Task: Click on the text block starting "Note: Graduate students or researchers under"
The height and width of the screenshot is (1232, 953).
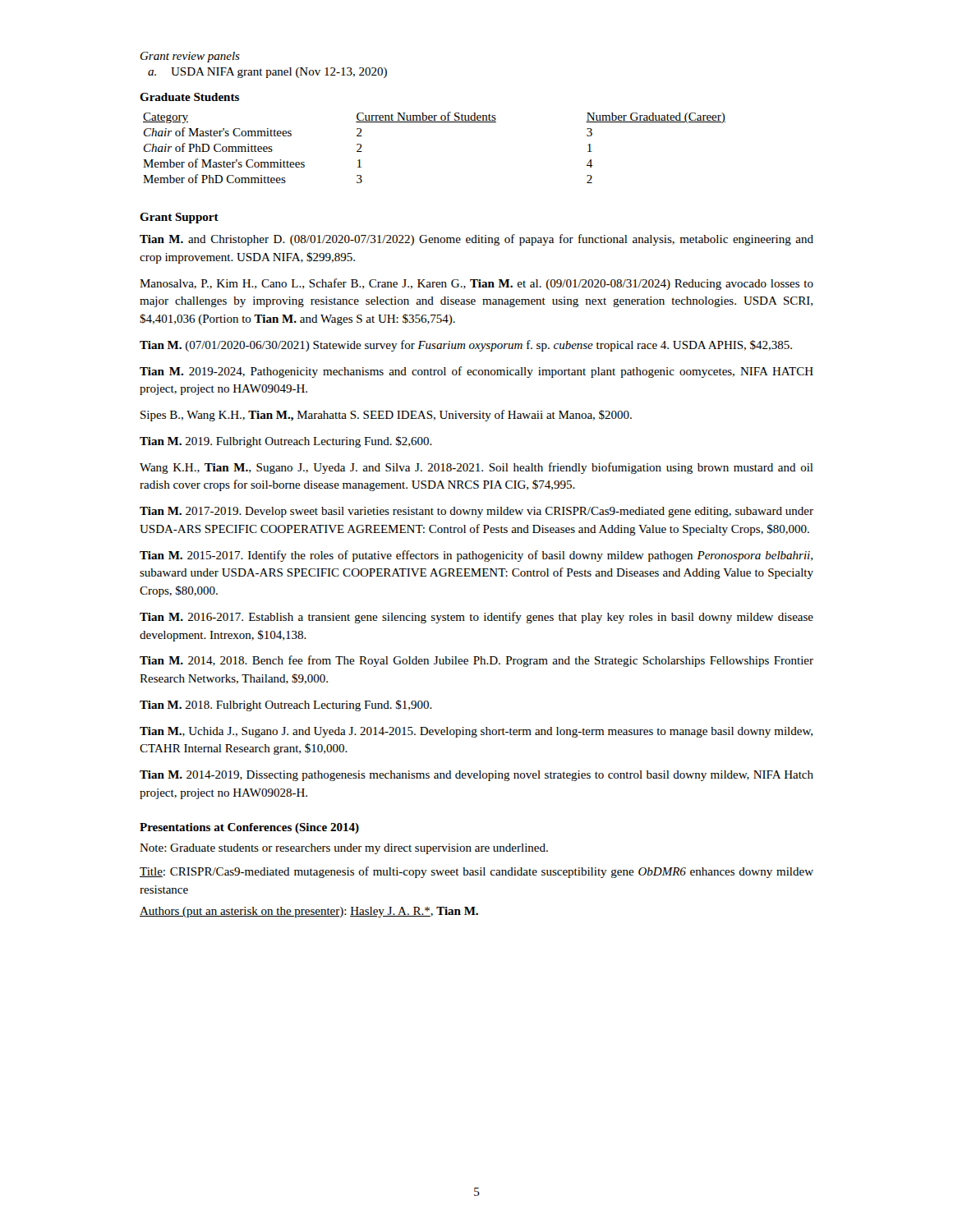Action: click(x=344, y=847)
